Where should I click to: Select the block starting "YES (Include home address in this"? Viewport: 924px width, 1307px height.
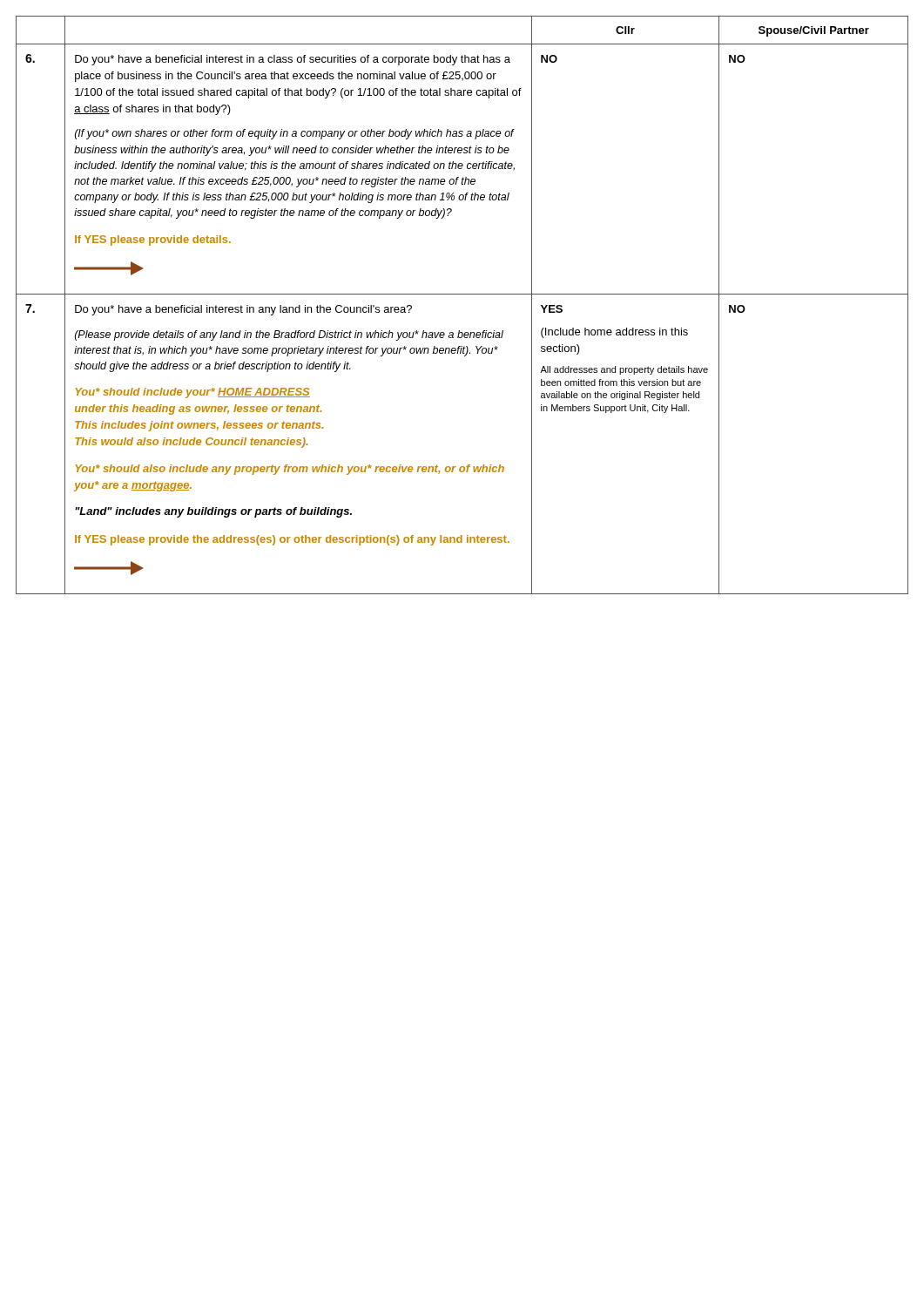[x=625, y=358]
